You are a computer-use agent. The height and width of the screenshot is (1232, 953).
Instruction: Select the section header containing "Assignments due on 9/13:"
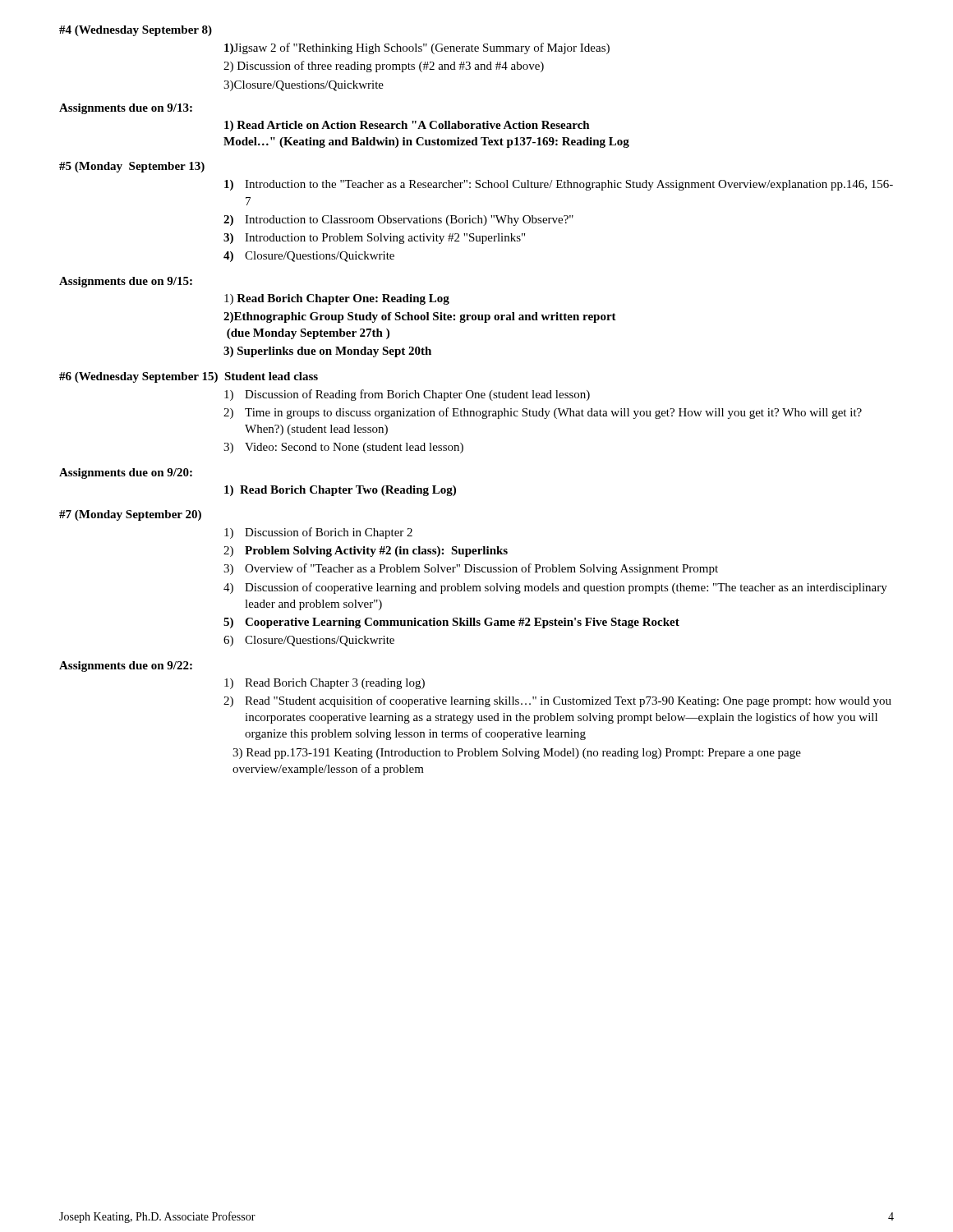126,107
